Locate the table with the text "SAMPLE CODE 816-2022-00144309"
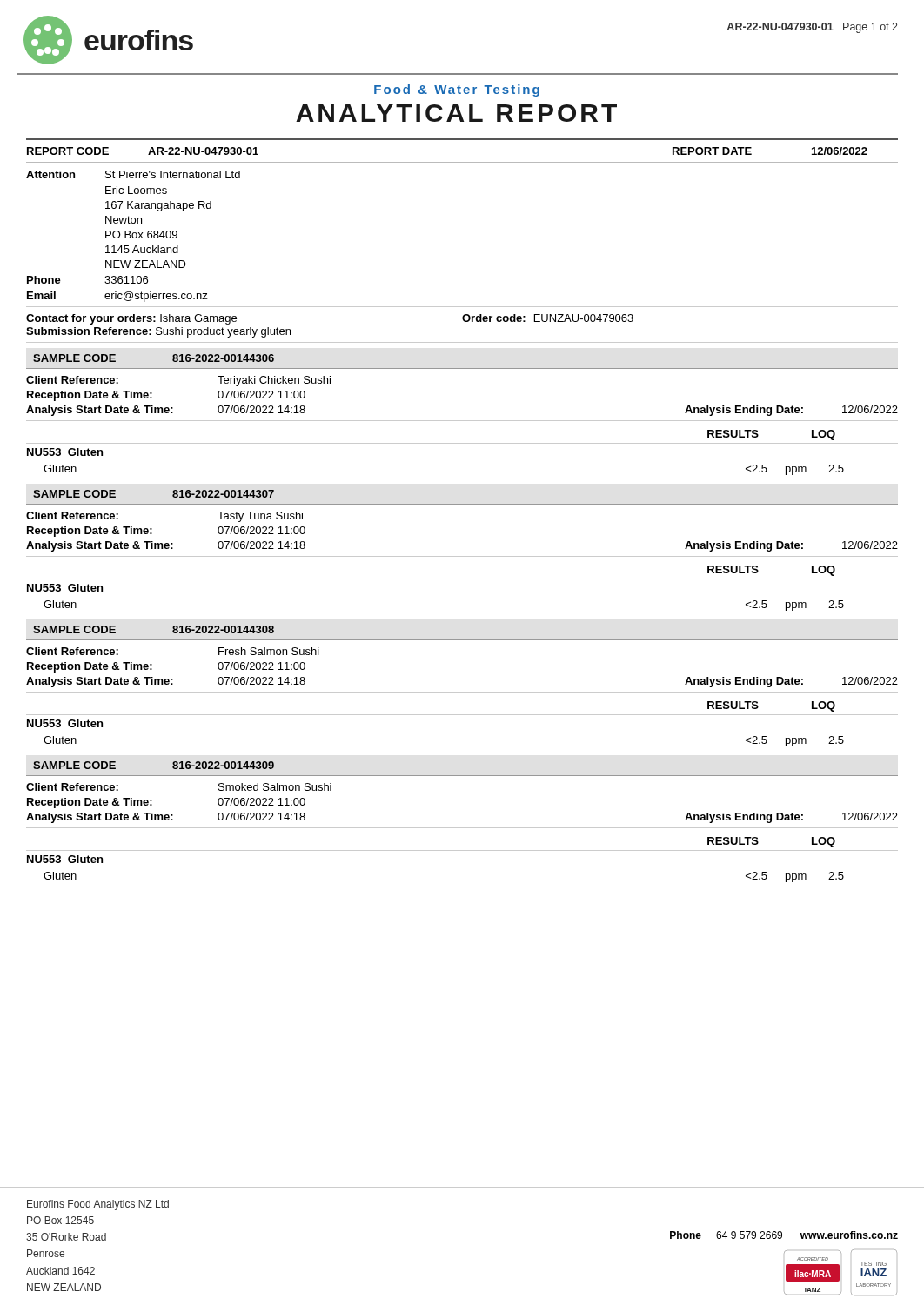The image size is (924, 1305). (462, 766)
